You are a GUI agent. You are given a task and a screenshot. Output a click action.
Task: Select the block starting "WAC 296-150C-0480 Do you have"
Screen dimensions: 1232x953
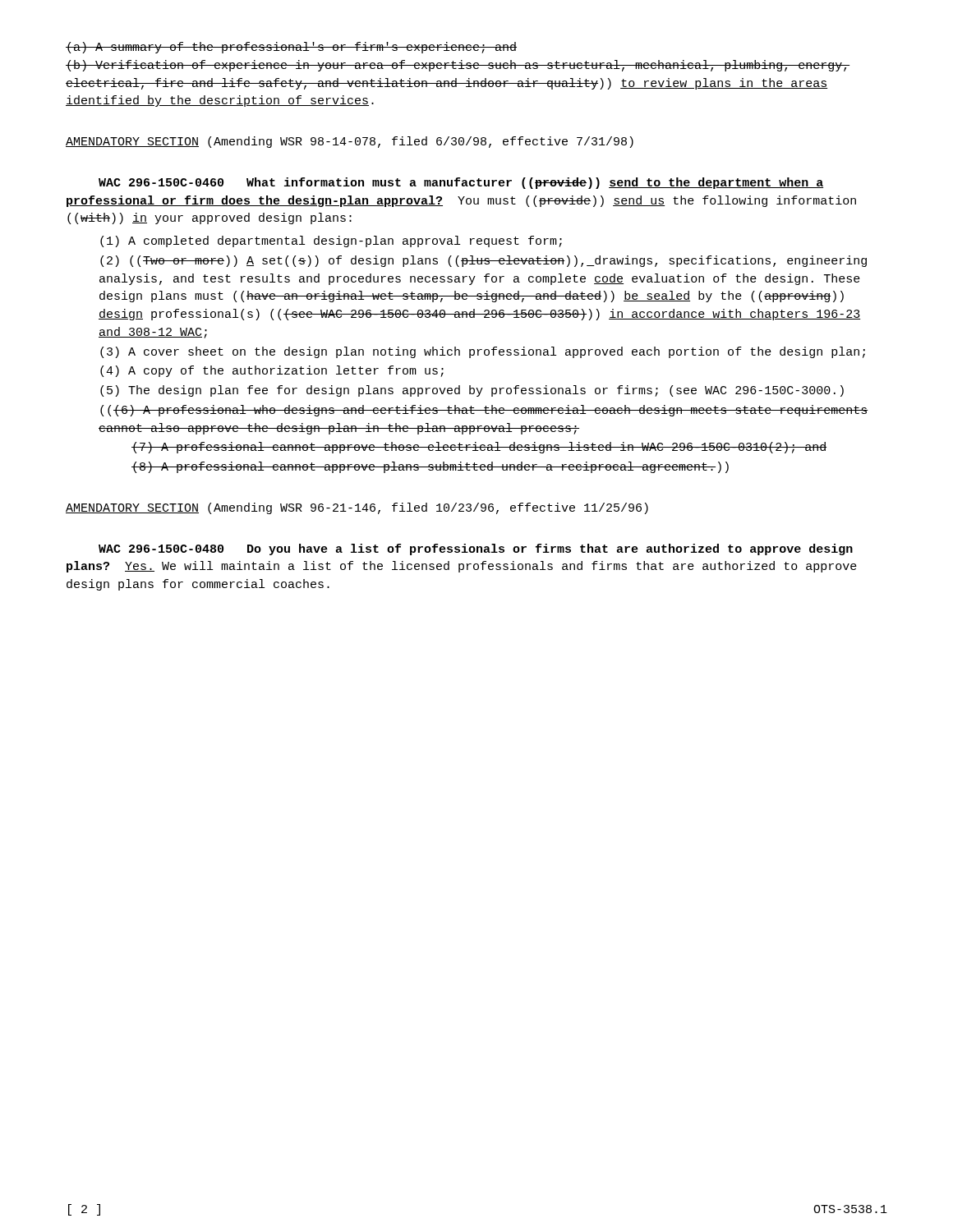point(461,567)
